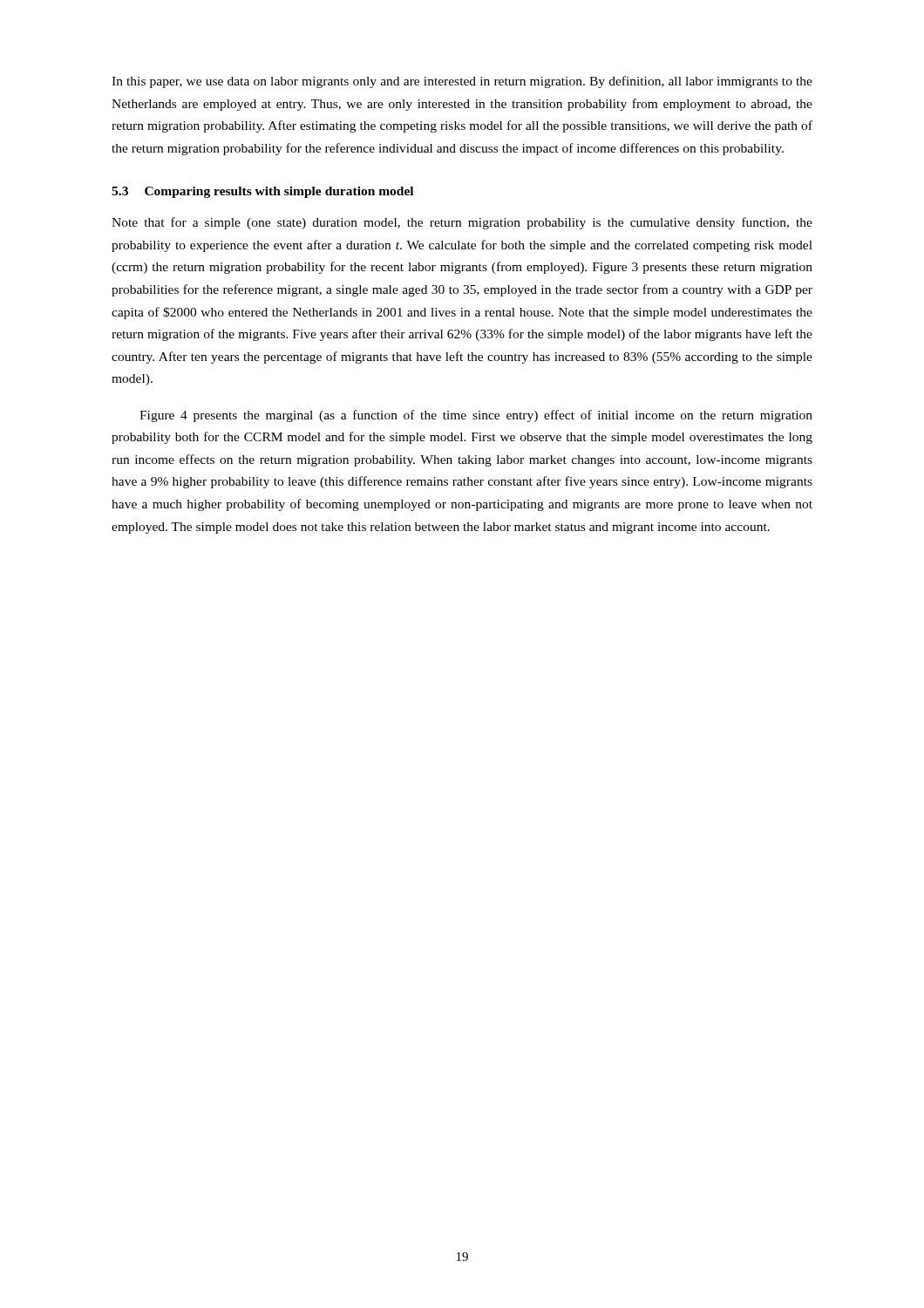Locate the text block containing "In this paper, we use data on"
The image size is (924, 1308).
pos(462,114)
